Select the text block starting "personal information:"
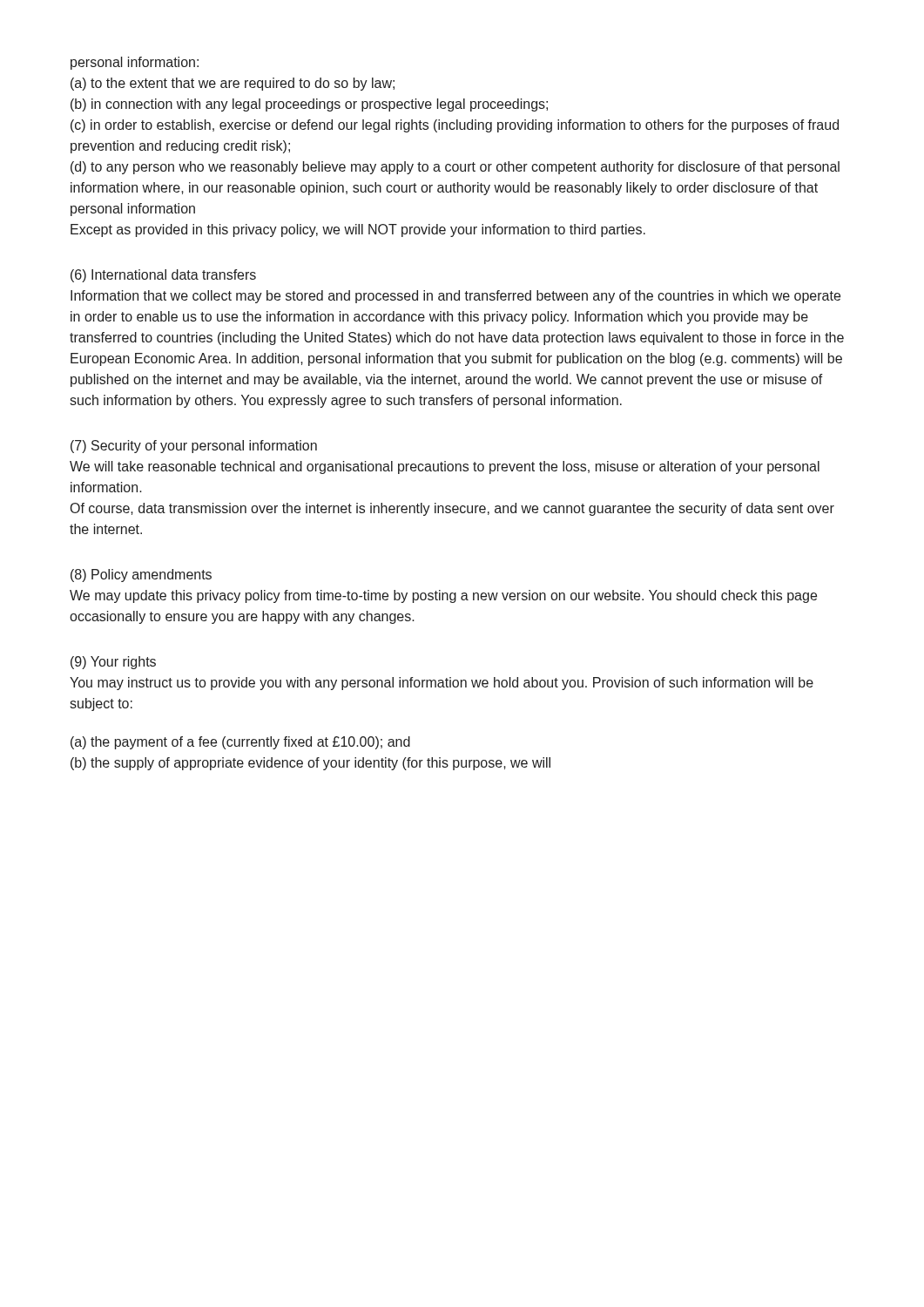 tap(135, 63)
